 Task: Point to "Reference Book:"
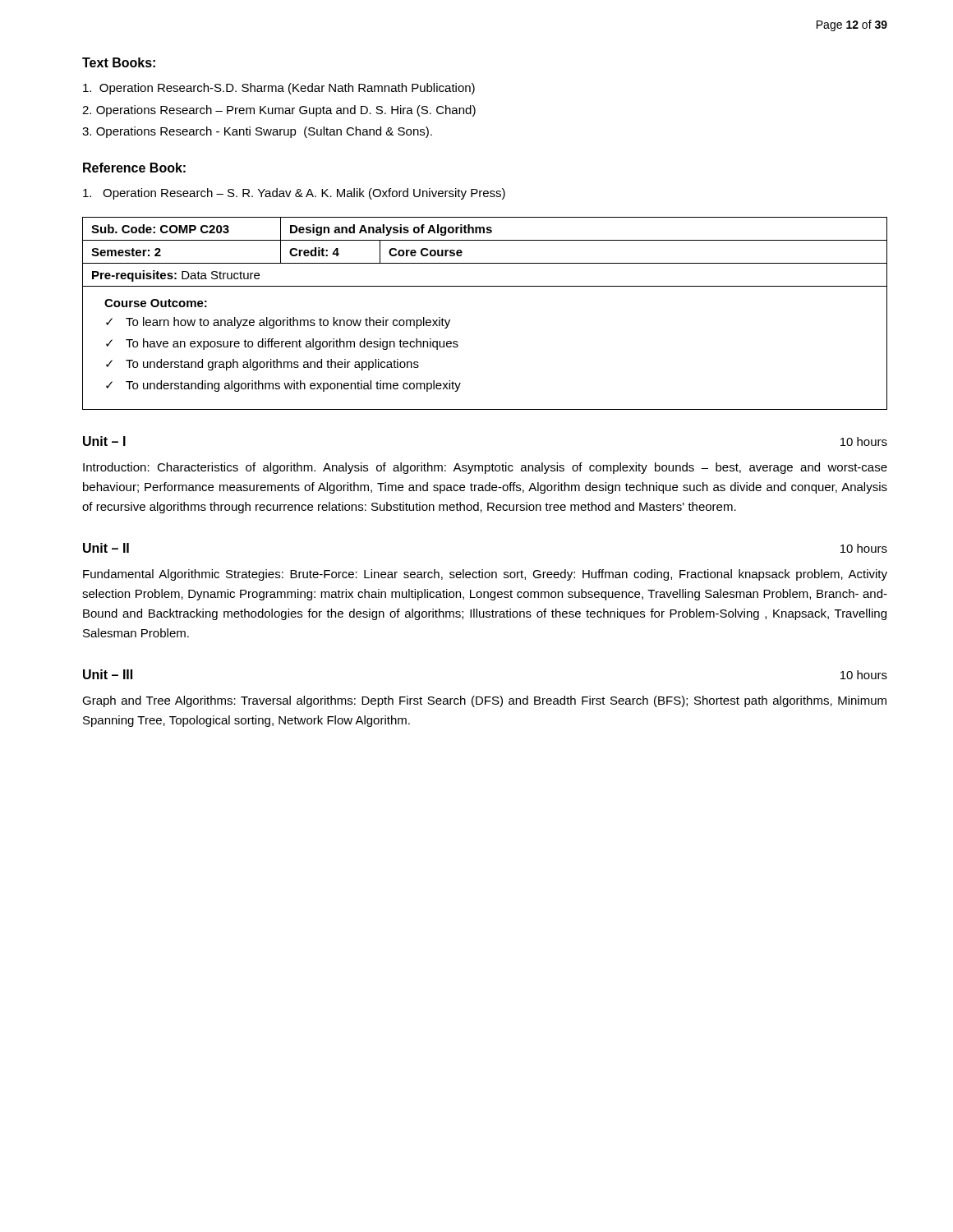point(134,168)
